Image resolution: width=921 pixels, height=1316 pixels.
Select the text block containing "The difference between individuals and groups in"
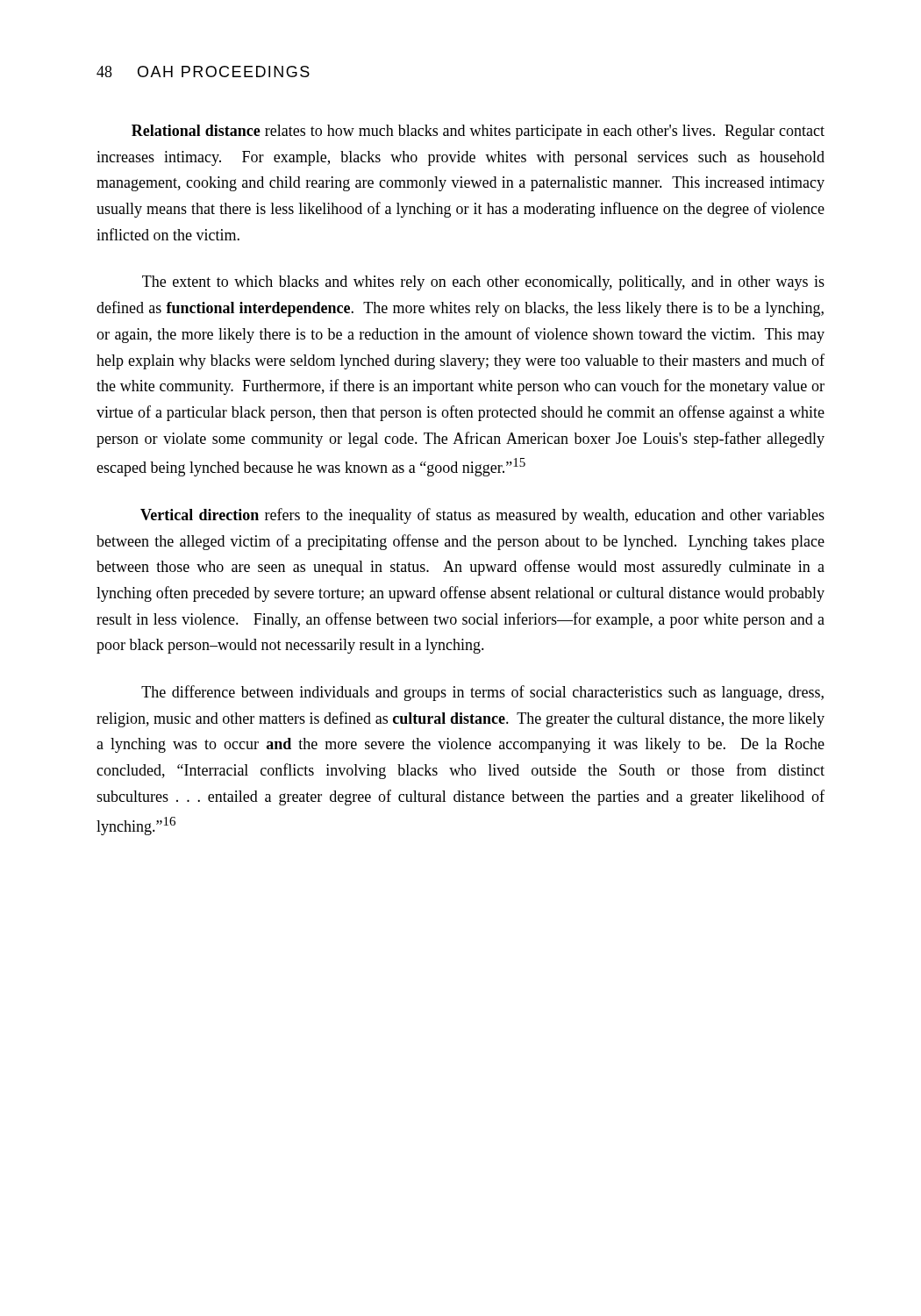pos(460,759)
